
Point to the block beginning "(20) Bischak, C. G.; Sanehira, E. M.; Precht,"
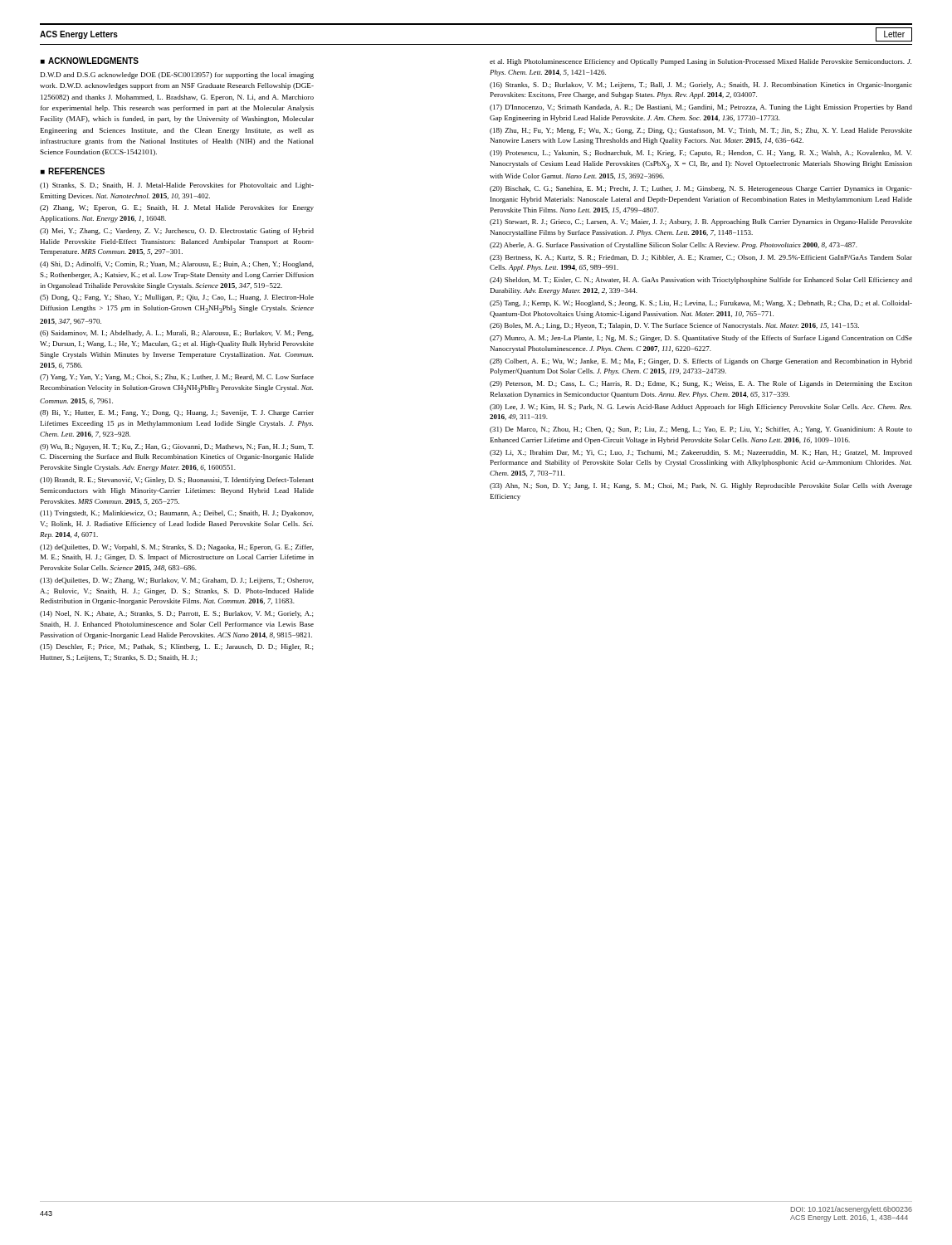click(x=701, y=199)
